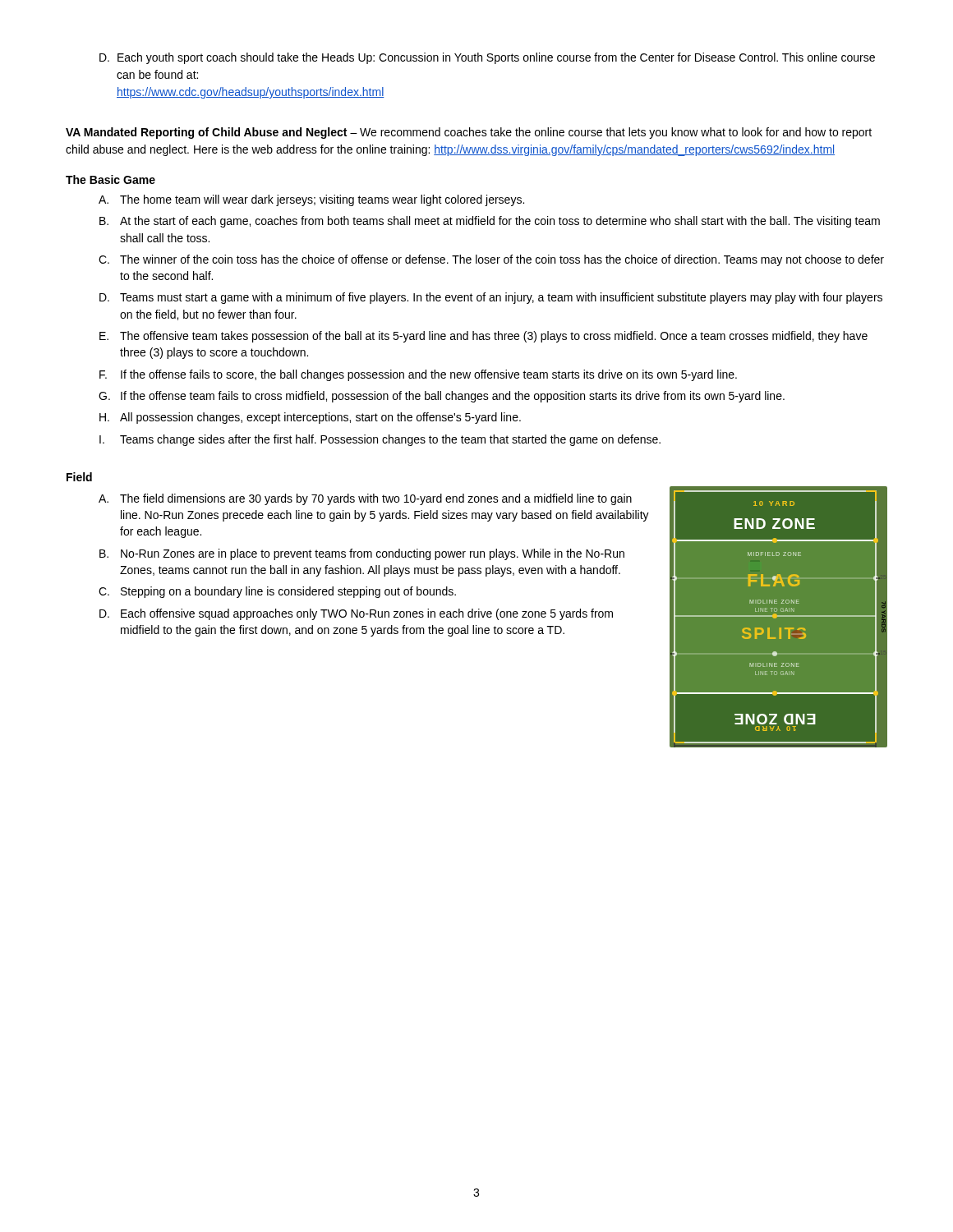
Task: Navigate to the text starting "D. Teams must start"
Action: tap(493, 306)
